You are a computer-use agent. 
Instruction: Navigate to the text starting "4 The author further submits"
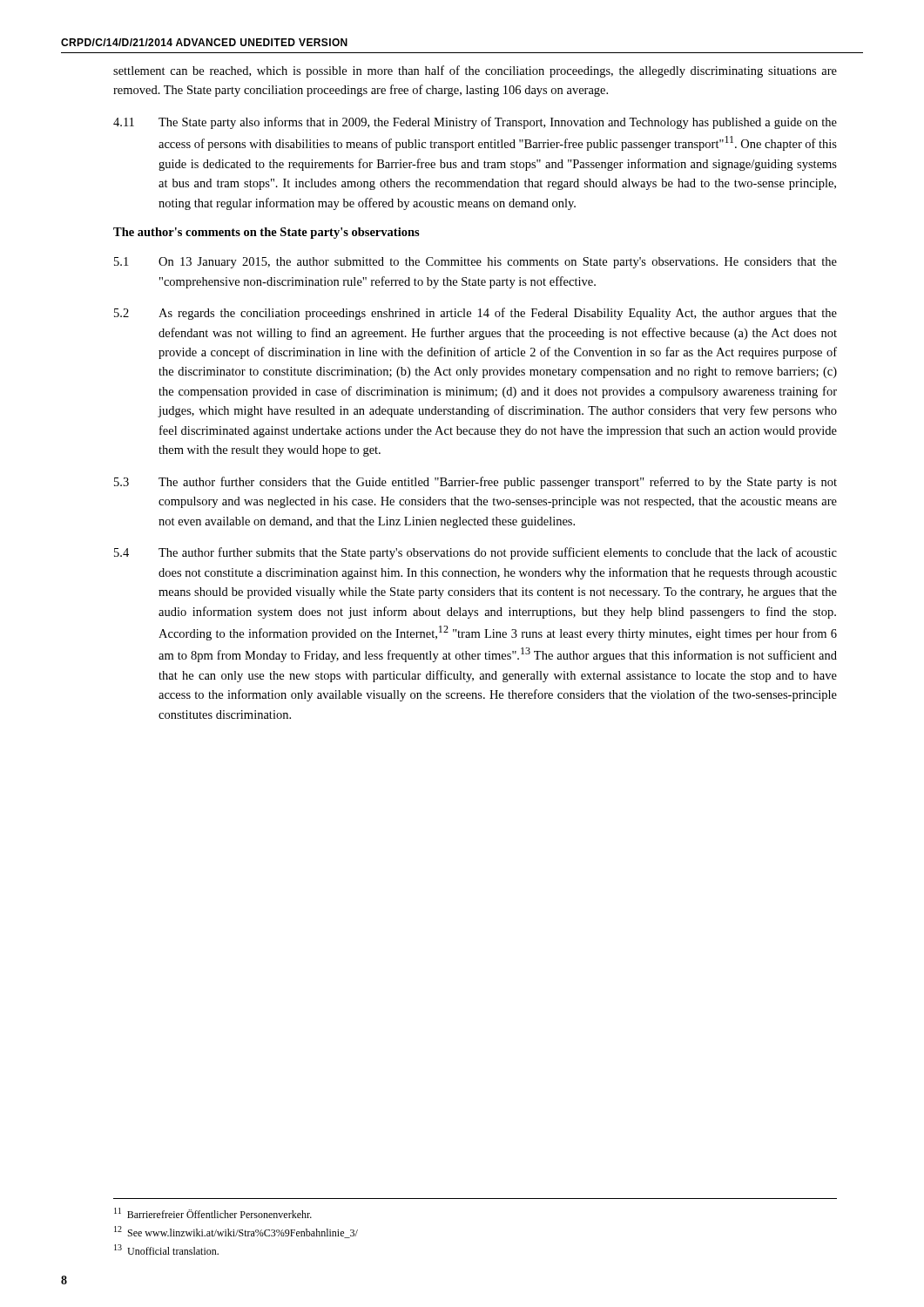[x=475, y=634]
